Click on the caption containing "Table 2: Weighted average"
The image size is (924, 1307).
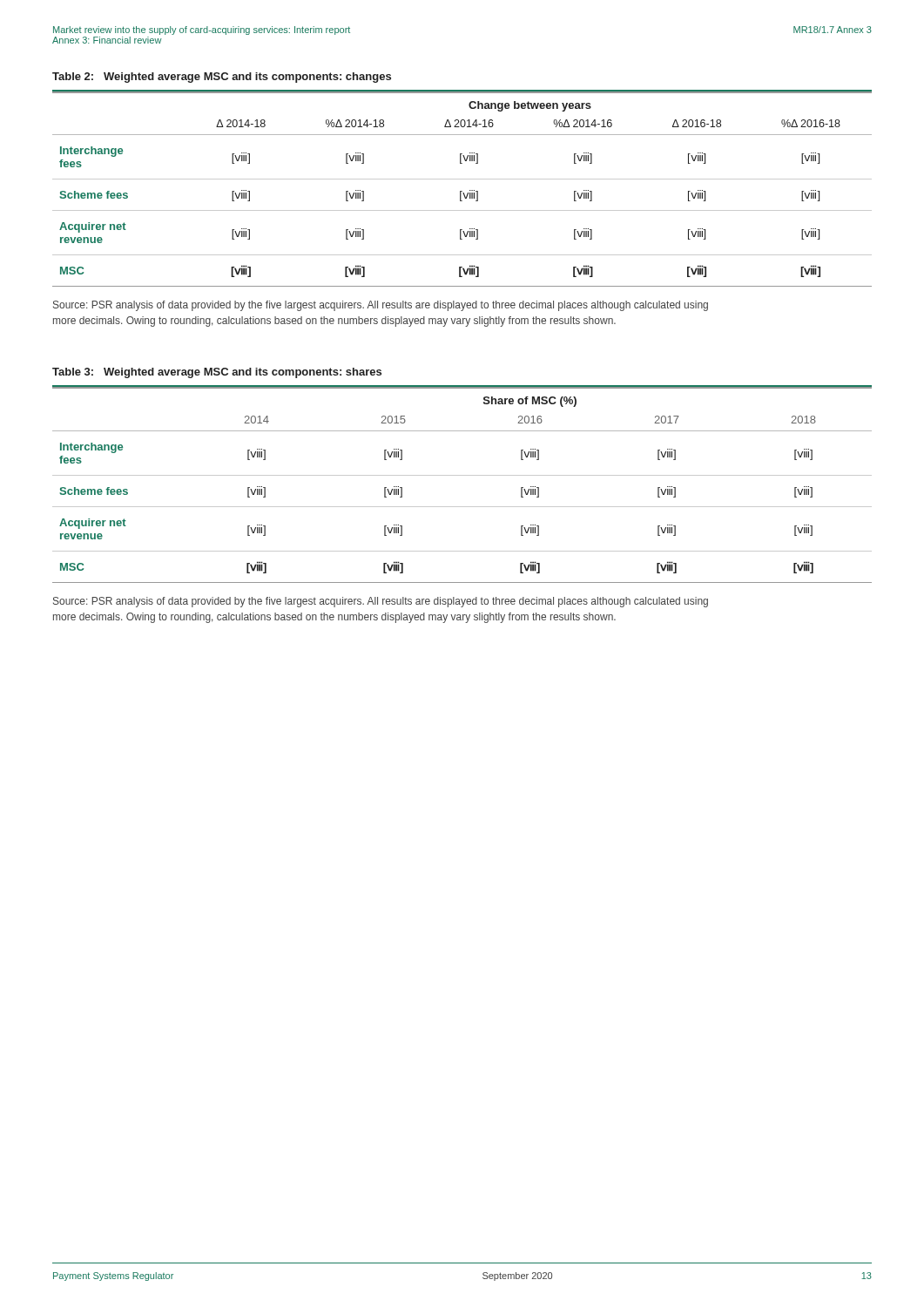222,76
